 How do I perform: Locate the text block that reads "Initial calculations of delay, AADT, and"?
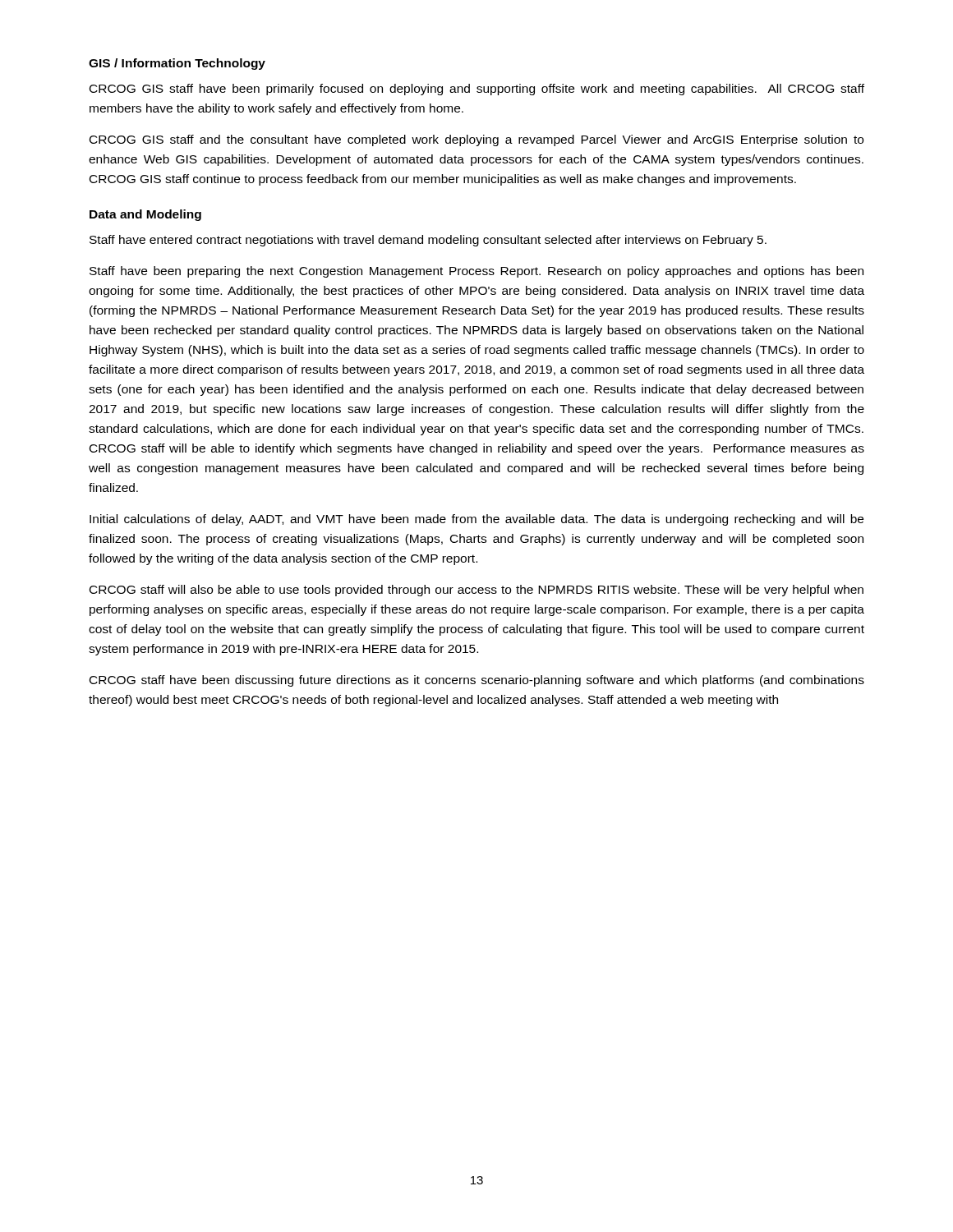pos(476,539)
